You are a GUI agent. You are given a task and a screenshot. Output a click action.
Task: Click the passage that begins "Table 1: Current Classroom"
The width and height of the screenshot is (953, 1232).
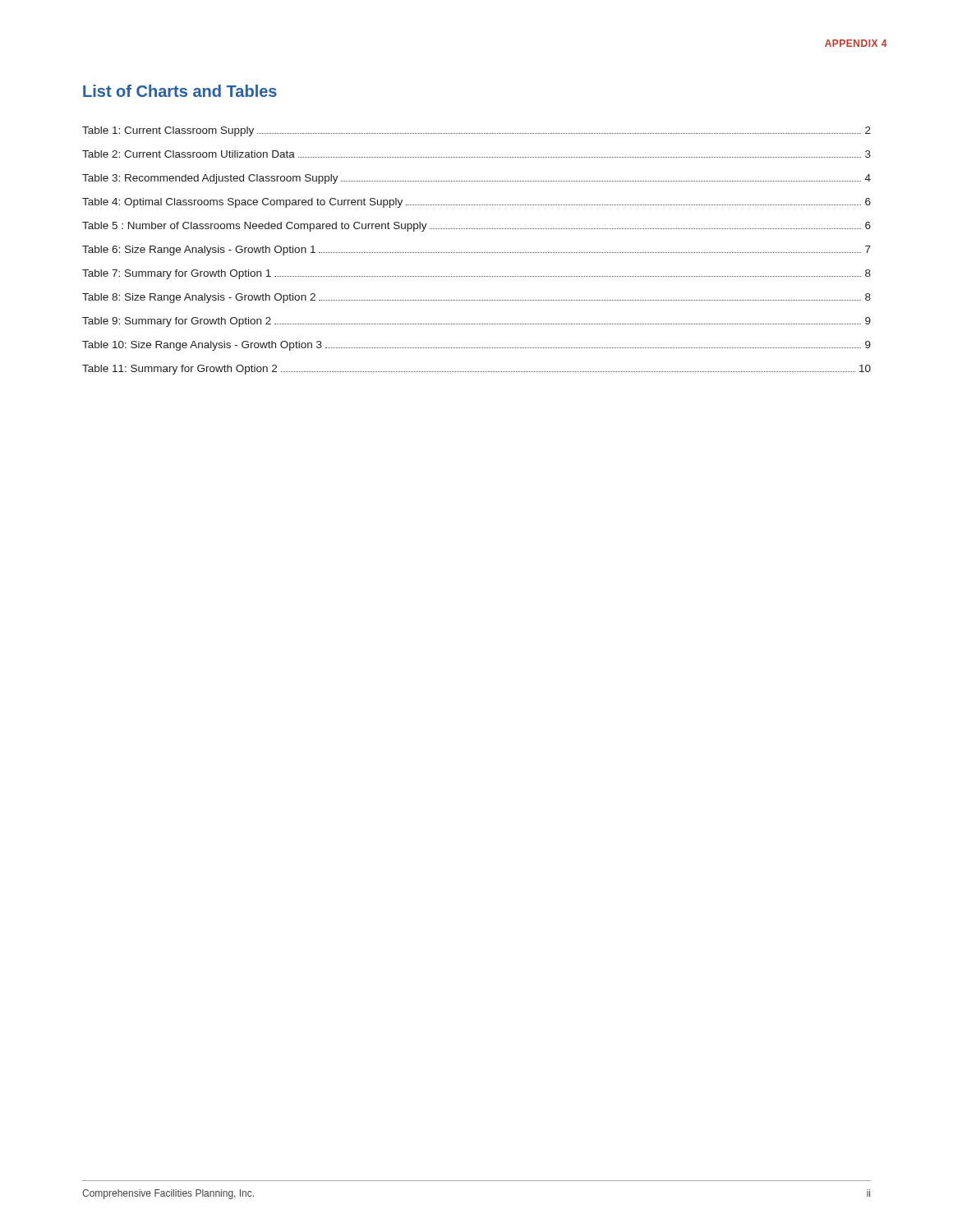[476, 130]
